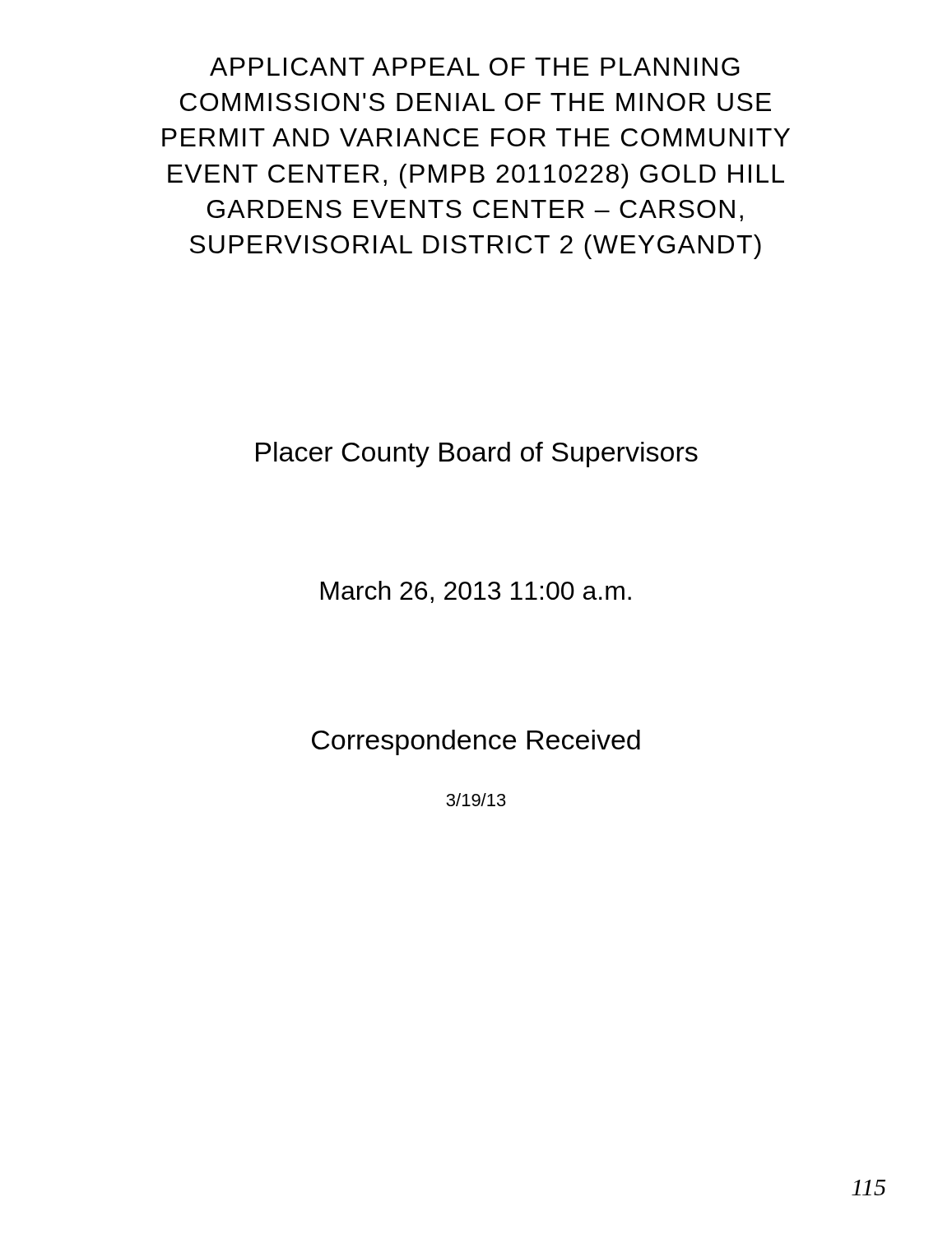The width and height of the screenshot is (952, 1234).
Task: Click the title
Action: 476,156
